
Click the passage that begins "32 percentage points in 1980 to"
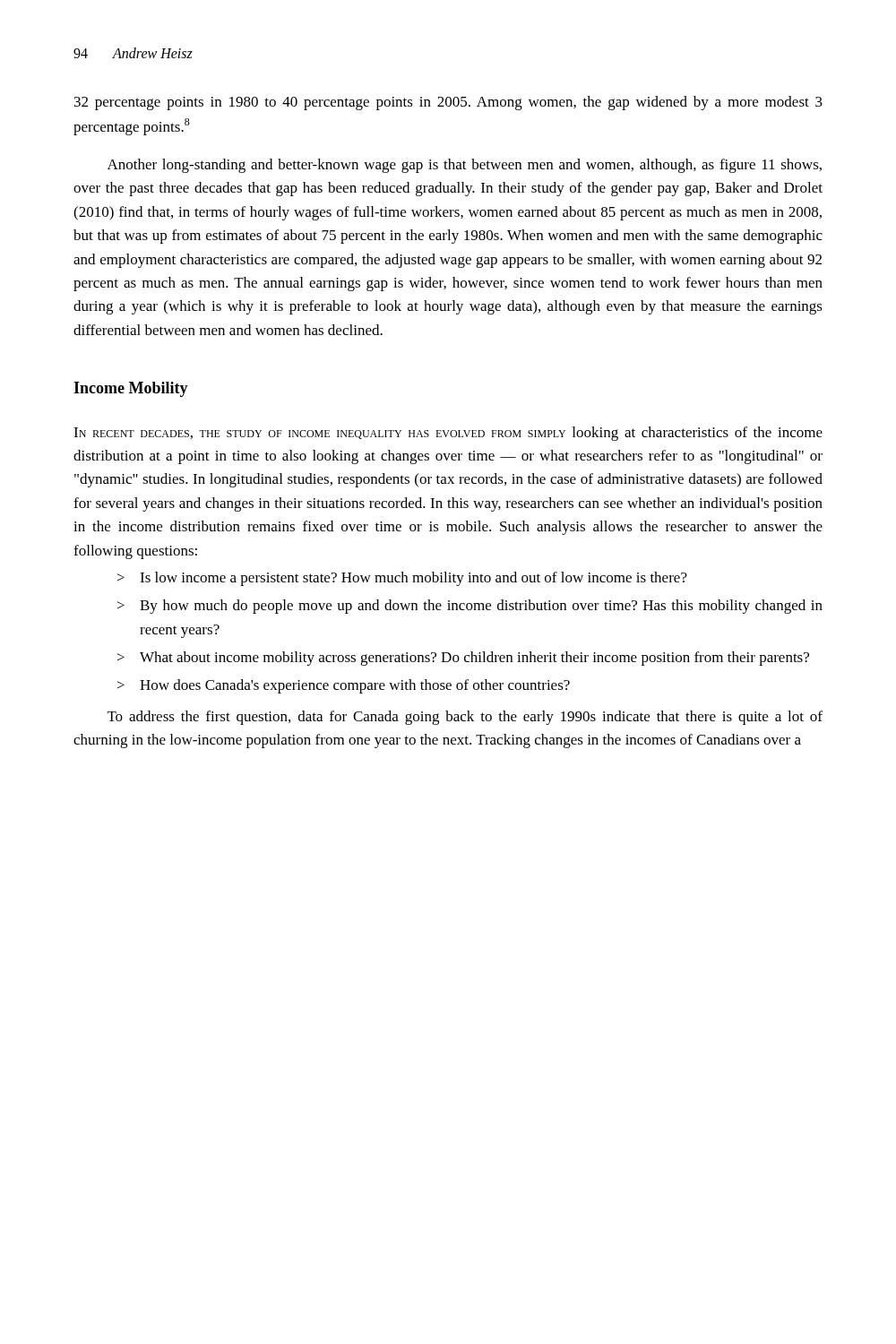(x=448, y=115)
